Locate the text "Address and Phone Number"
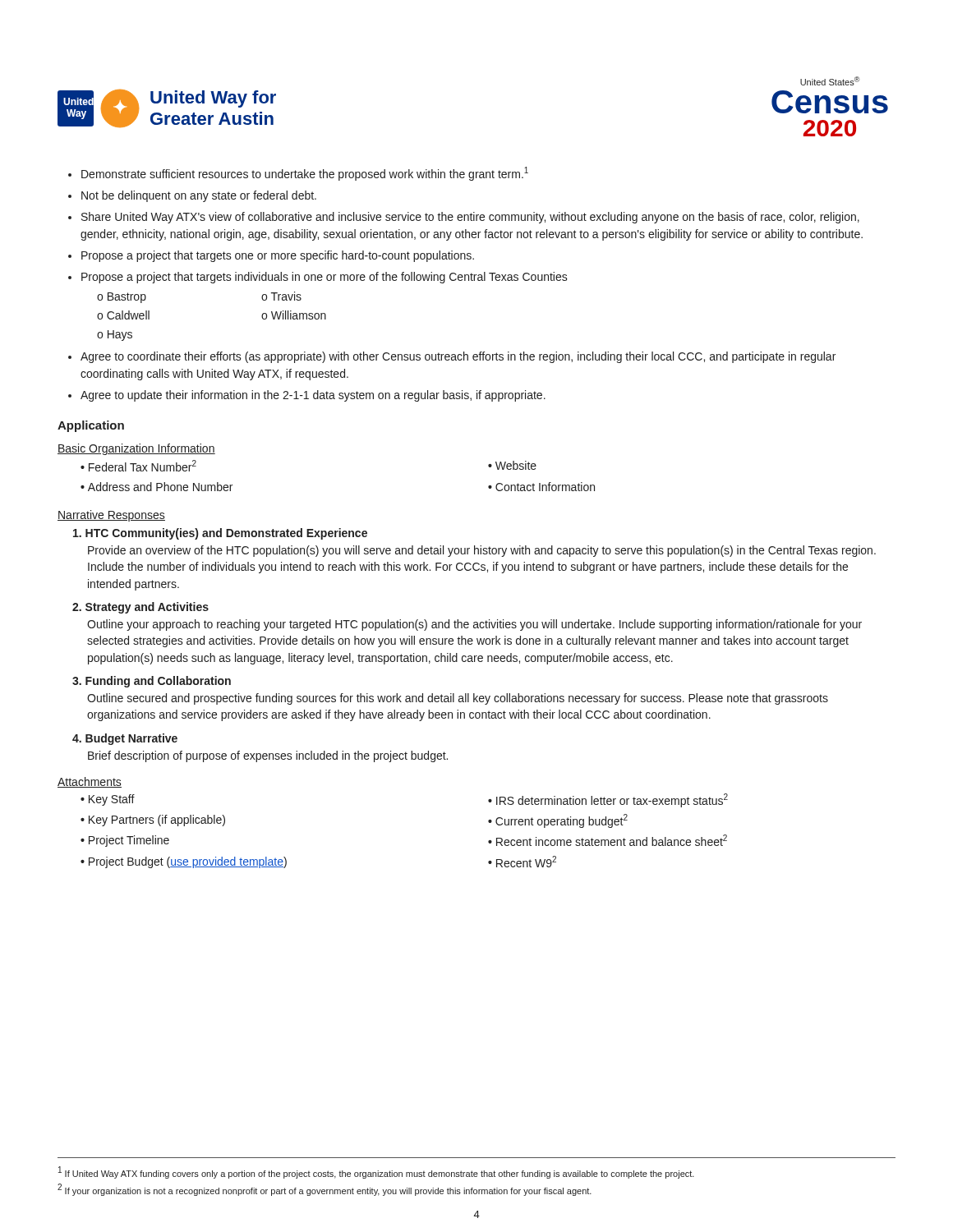This screenshot has width=953, height=1232. point(160,487)
